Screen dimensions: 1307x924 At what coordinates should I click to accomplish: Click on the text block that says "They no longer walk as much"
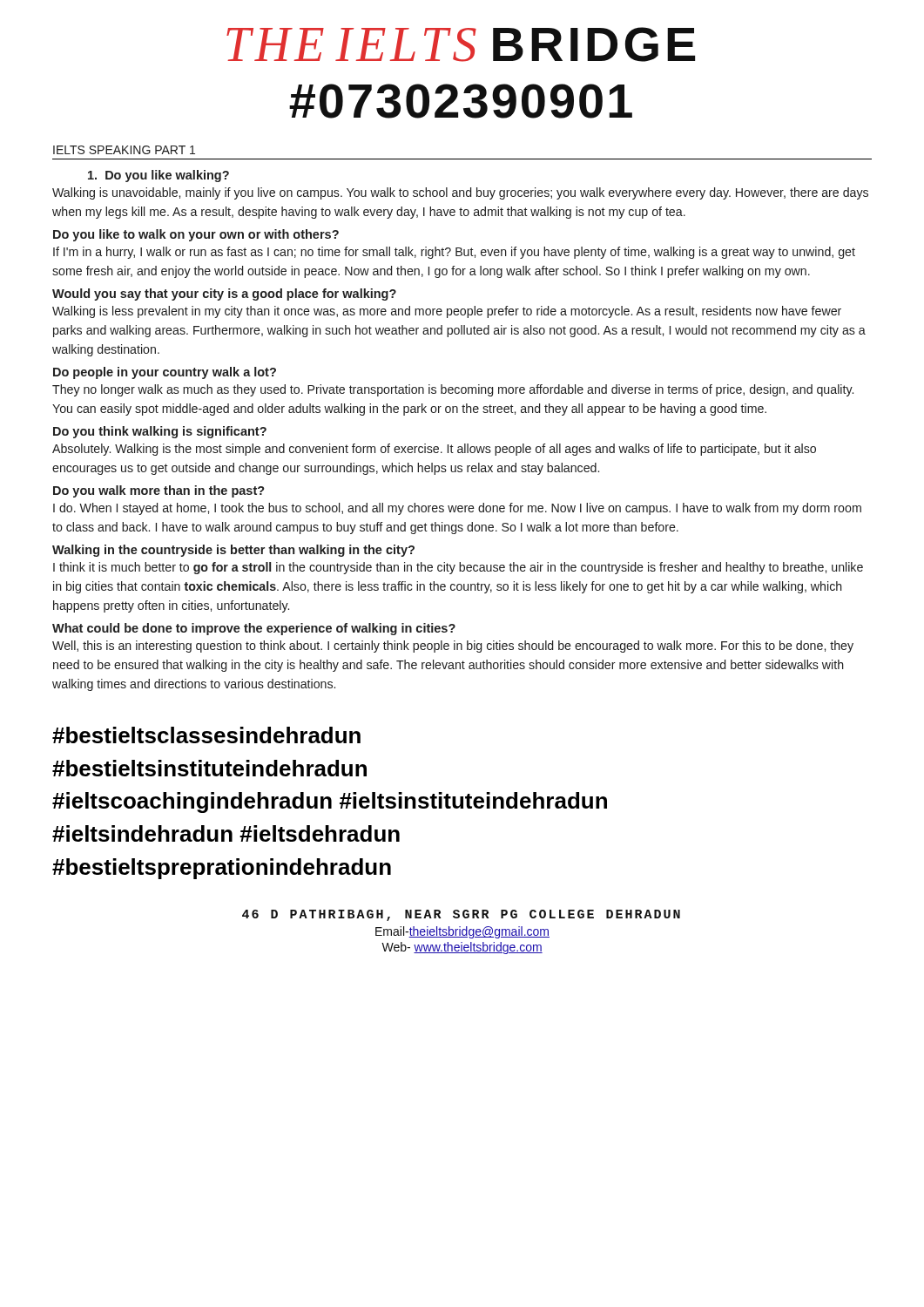point(453,399)
